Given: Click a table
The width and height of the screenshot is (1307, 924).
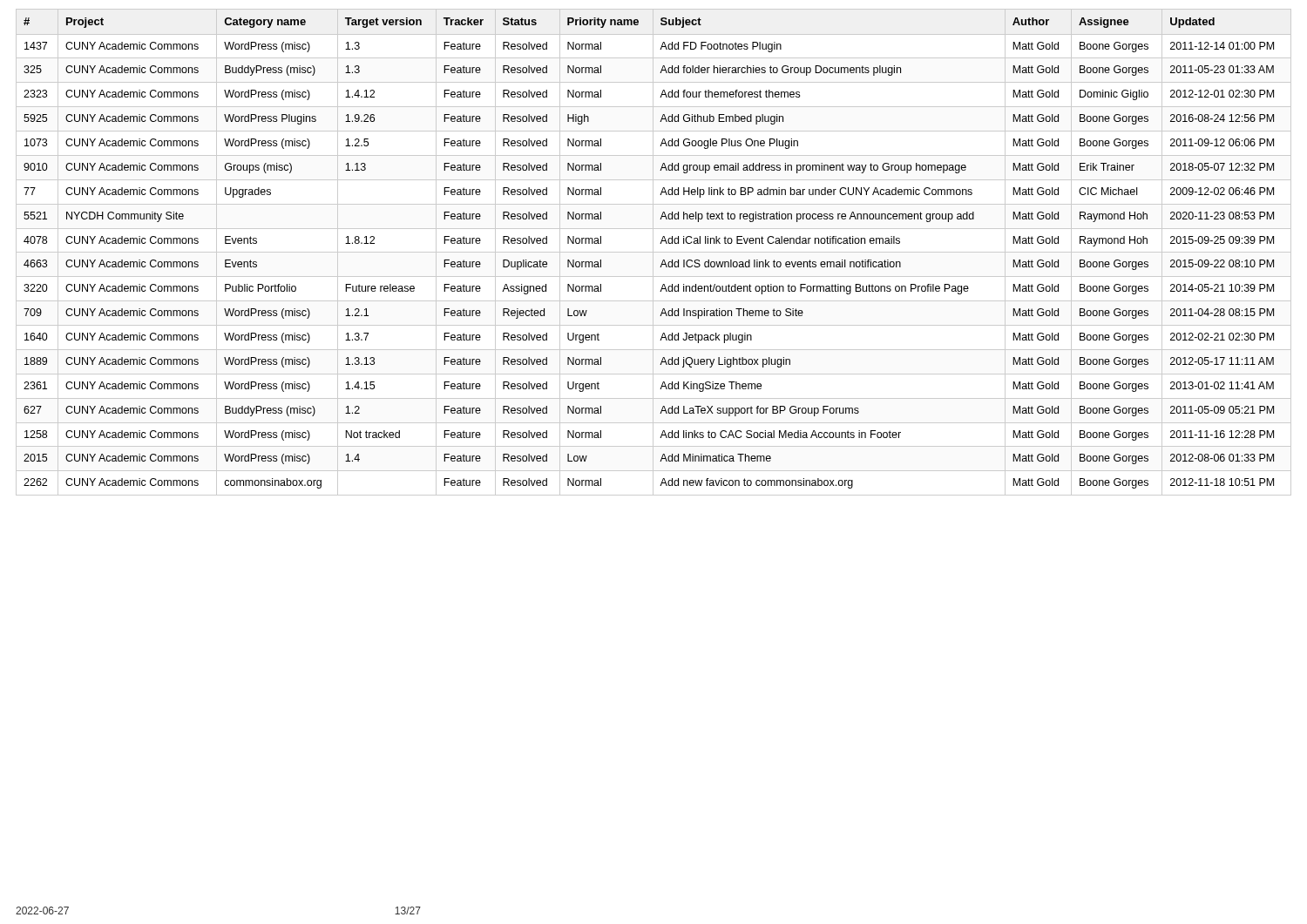Looking at the screenshot, I should pos(654,252).
